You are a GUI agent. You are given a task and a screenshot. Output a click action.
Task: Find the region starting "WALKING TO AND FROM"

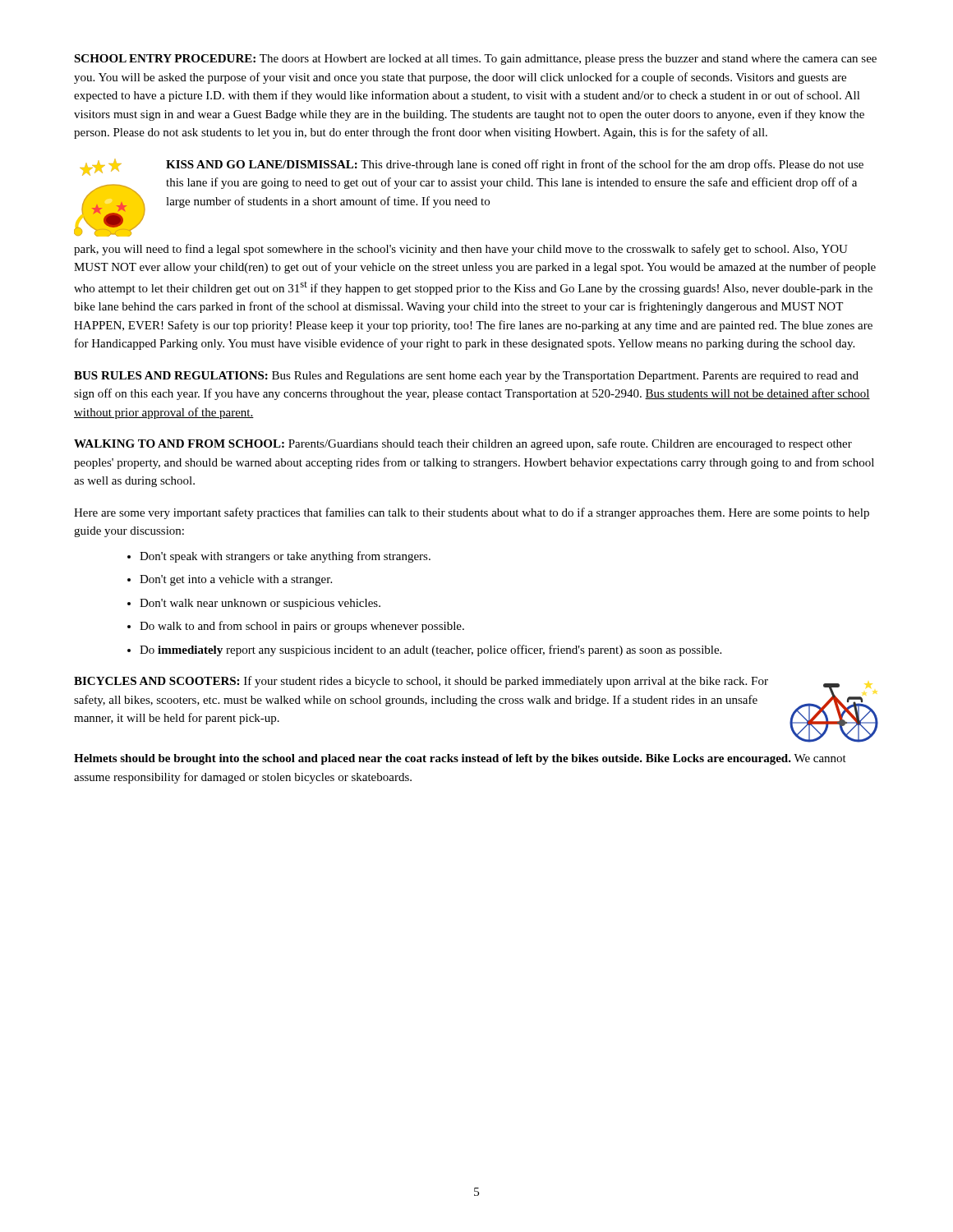click(x=476, y=462)
